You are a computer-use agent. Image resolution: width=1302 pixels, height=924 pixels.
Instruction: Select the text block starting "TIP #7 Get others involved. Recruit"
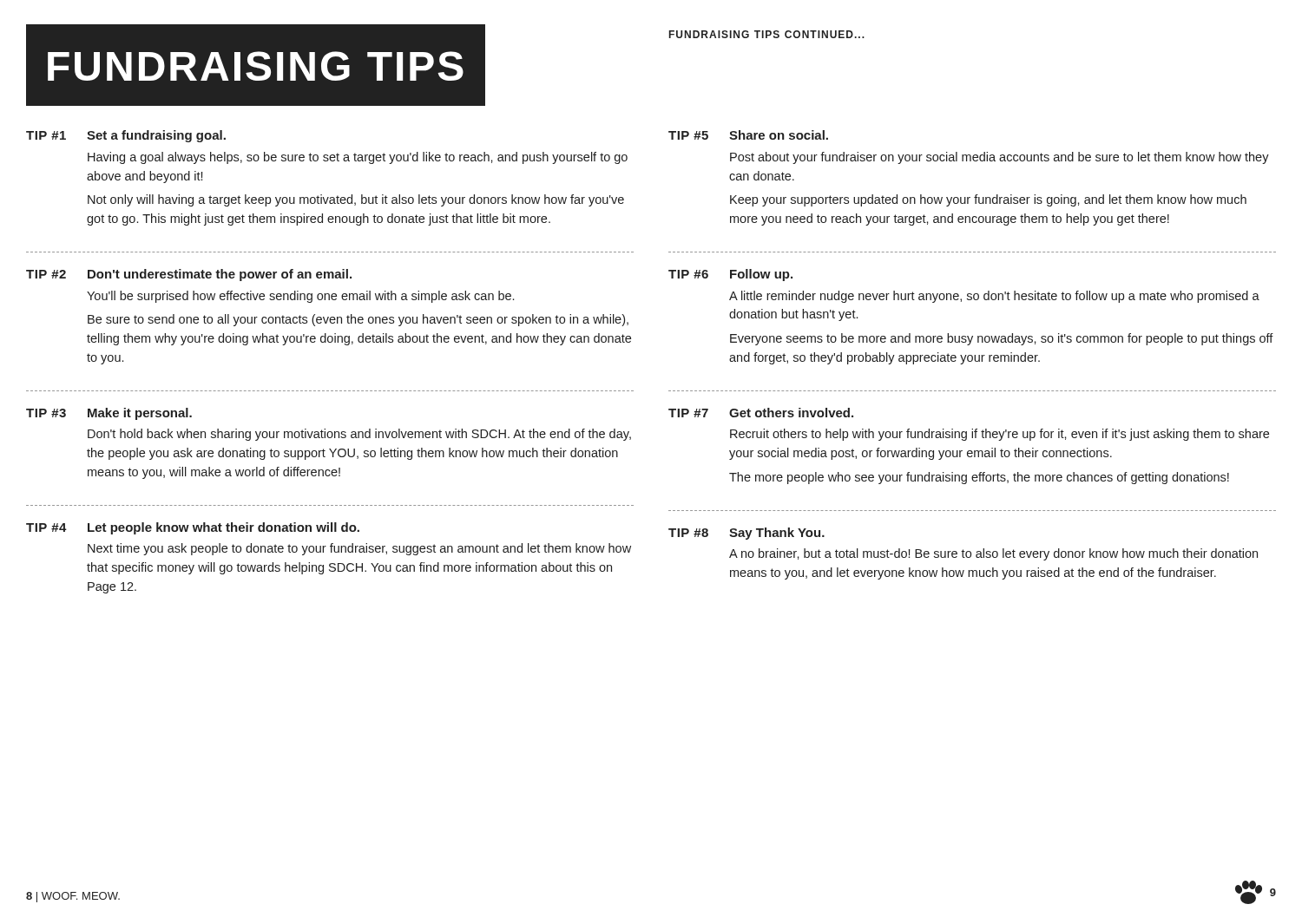pos(972,445)
